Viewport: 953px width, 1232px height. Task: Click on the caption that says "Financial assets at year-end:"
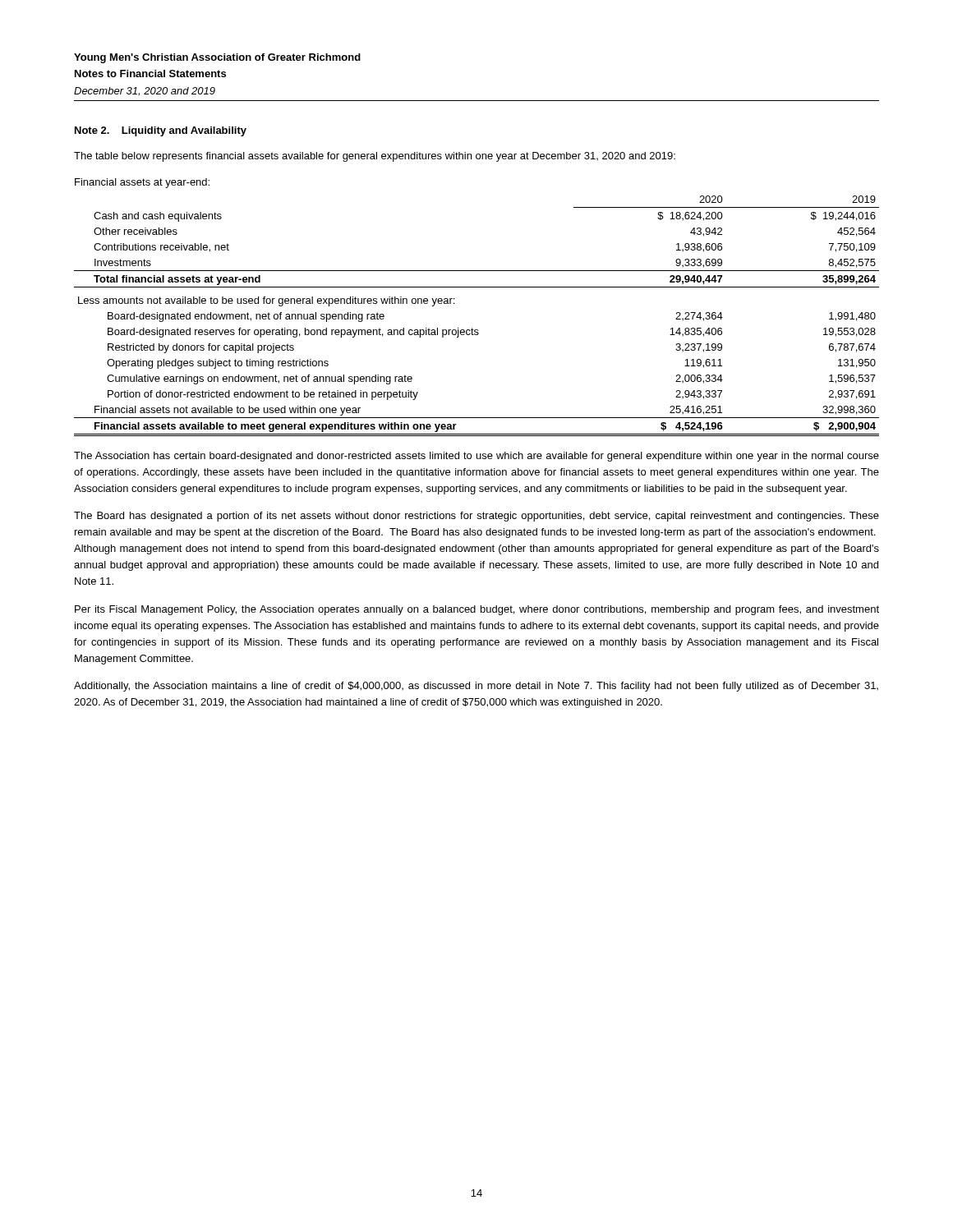[142, 183]
